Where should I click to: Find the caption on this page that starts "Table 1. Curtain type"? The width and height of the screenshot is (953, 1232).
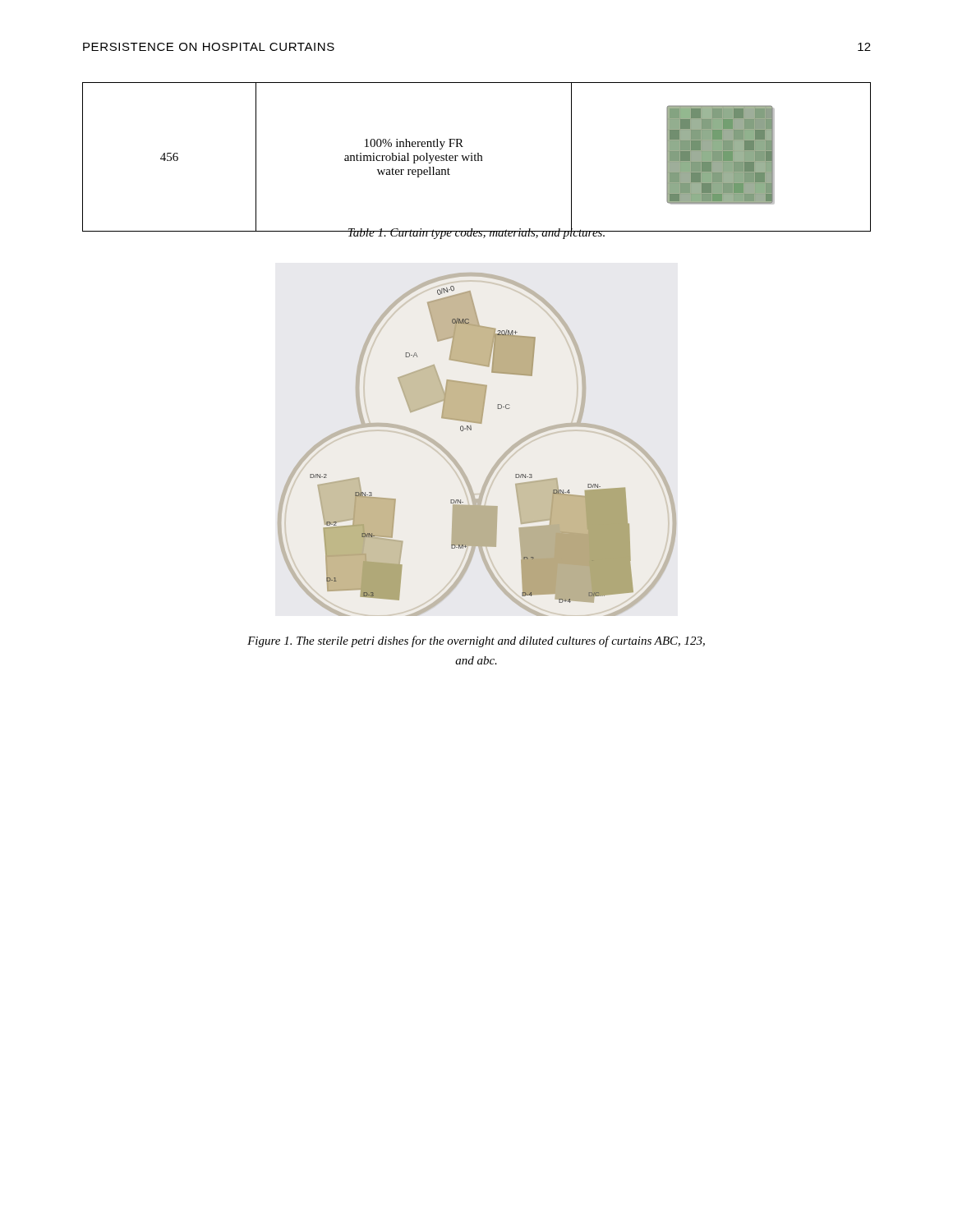(476, 232)
